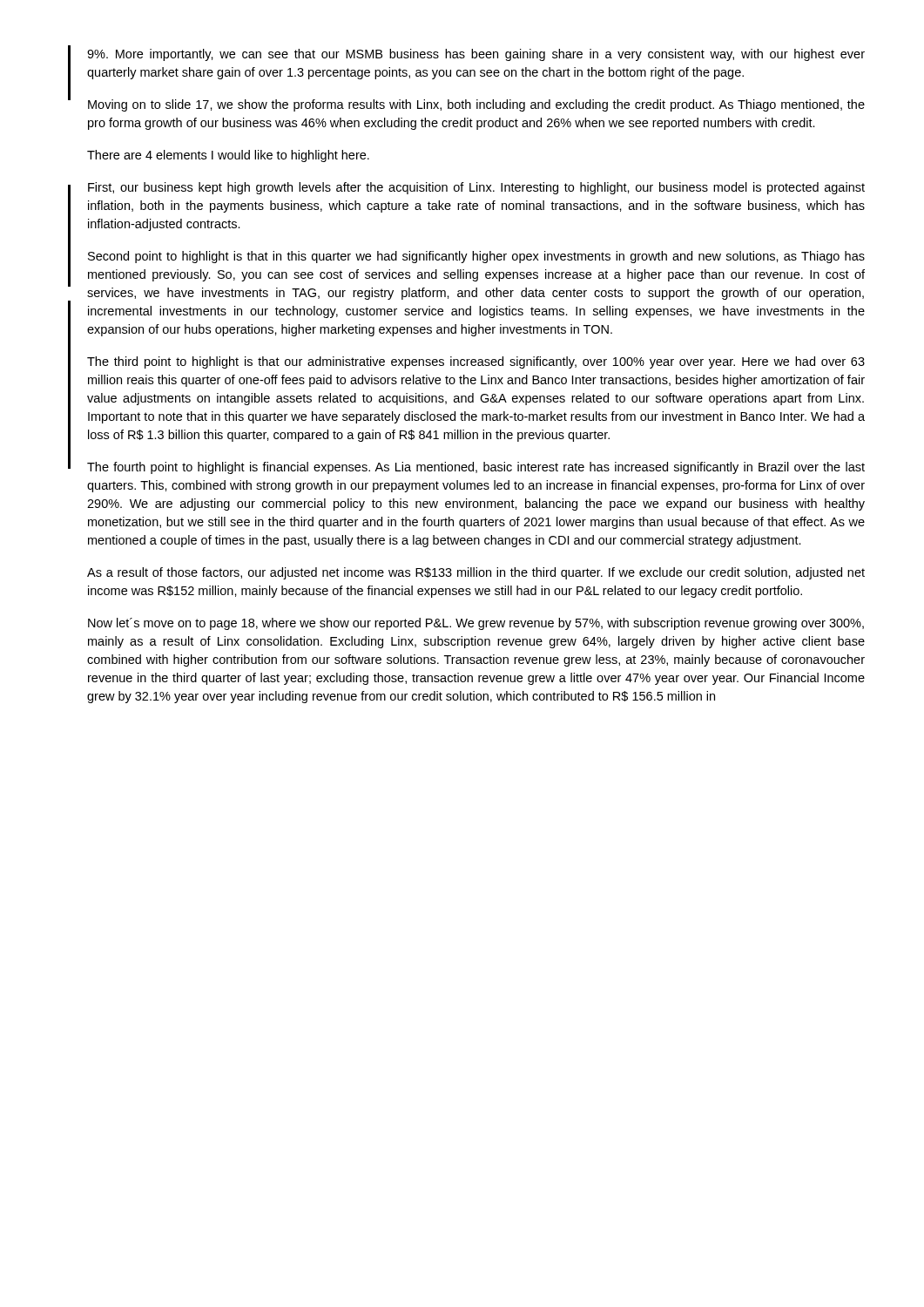Find the block on this page that starts "Moving on to"
Image resolution: width=924 pixels, height=1307 pixels.
(476, 114)
